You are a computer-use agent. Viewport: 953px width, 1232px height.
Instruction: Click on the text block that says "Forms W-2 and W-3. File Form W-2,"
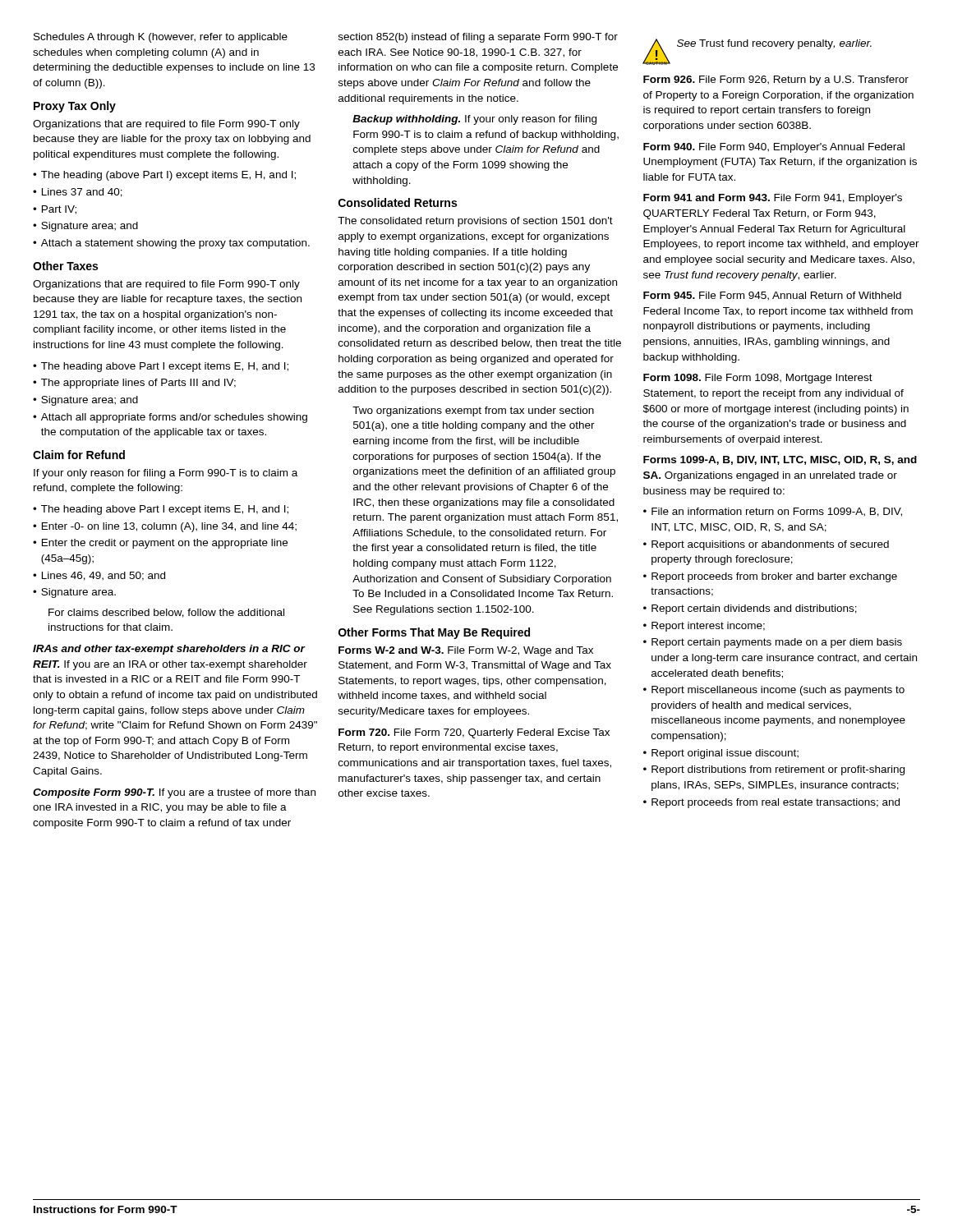pos(480,681)
